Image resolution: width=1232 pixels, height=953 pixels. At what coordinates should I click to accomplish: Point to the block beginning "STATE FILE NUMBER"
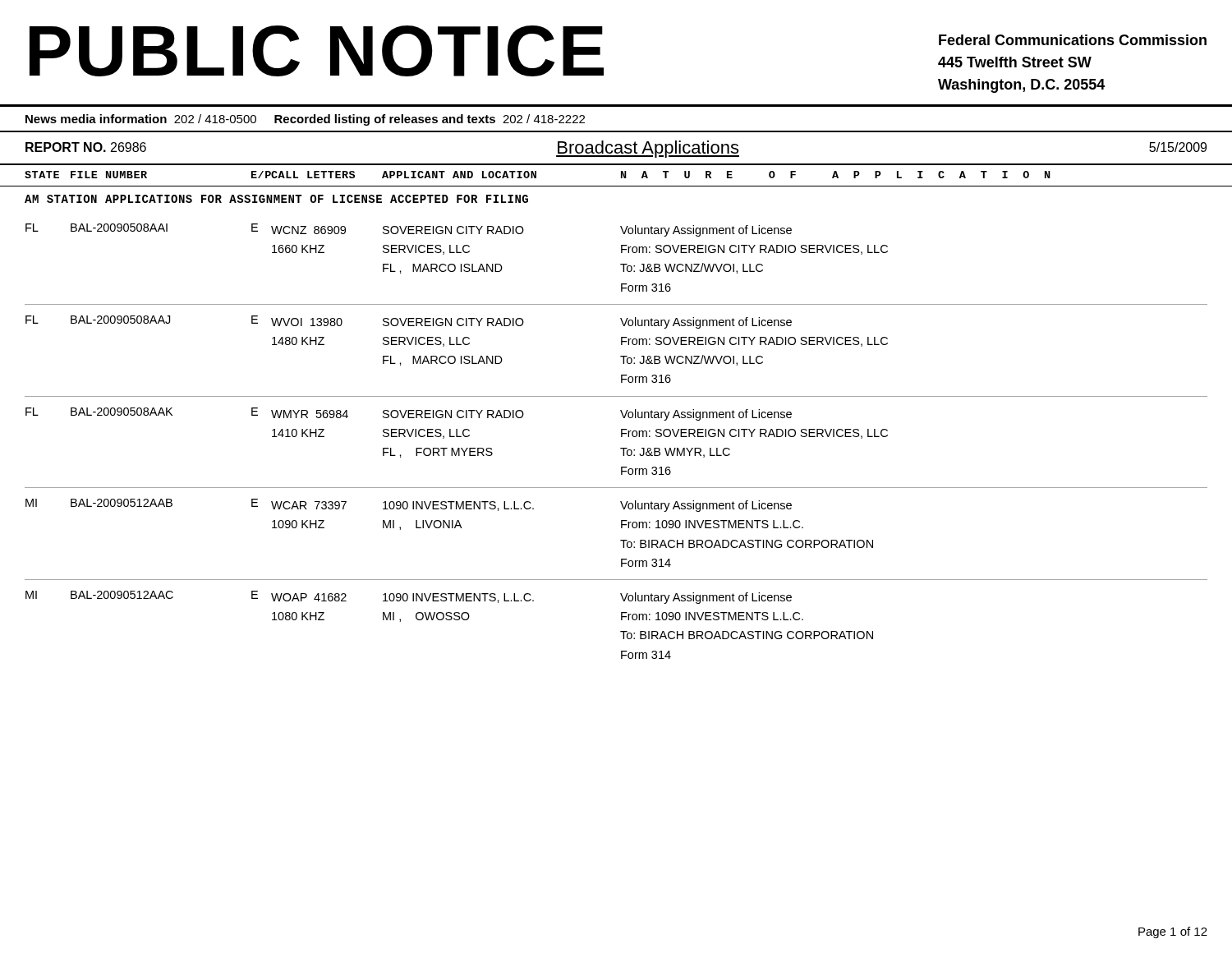point(616,175)
